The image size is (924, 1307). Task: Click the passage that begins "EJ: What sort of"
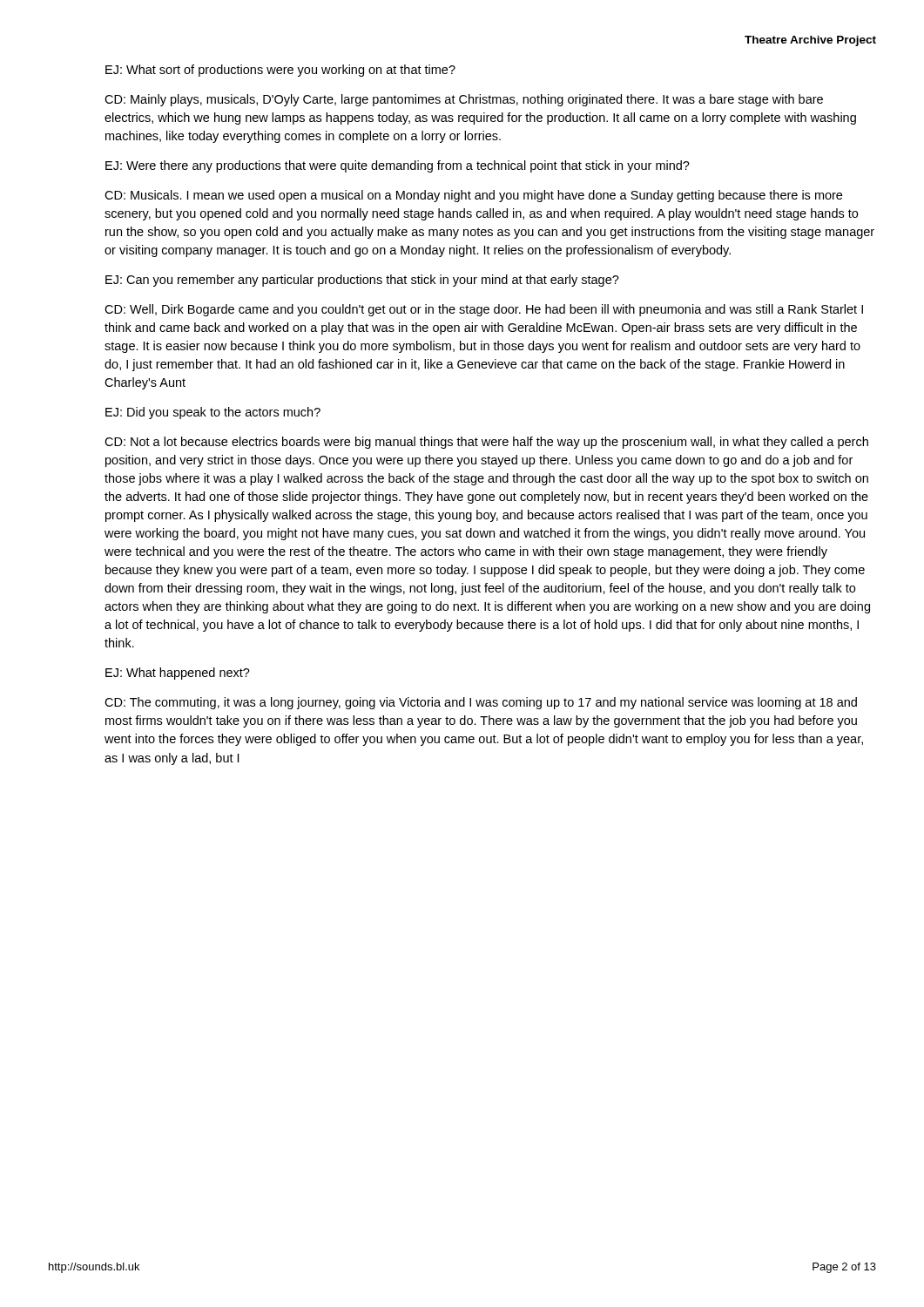click(x=280, y=70)
